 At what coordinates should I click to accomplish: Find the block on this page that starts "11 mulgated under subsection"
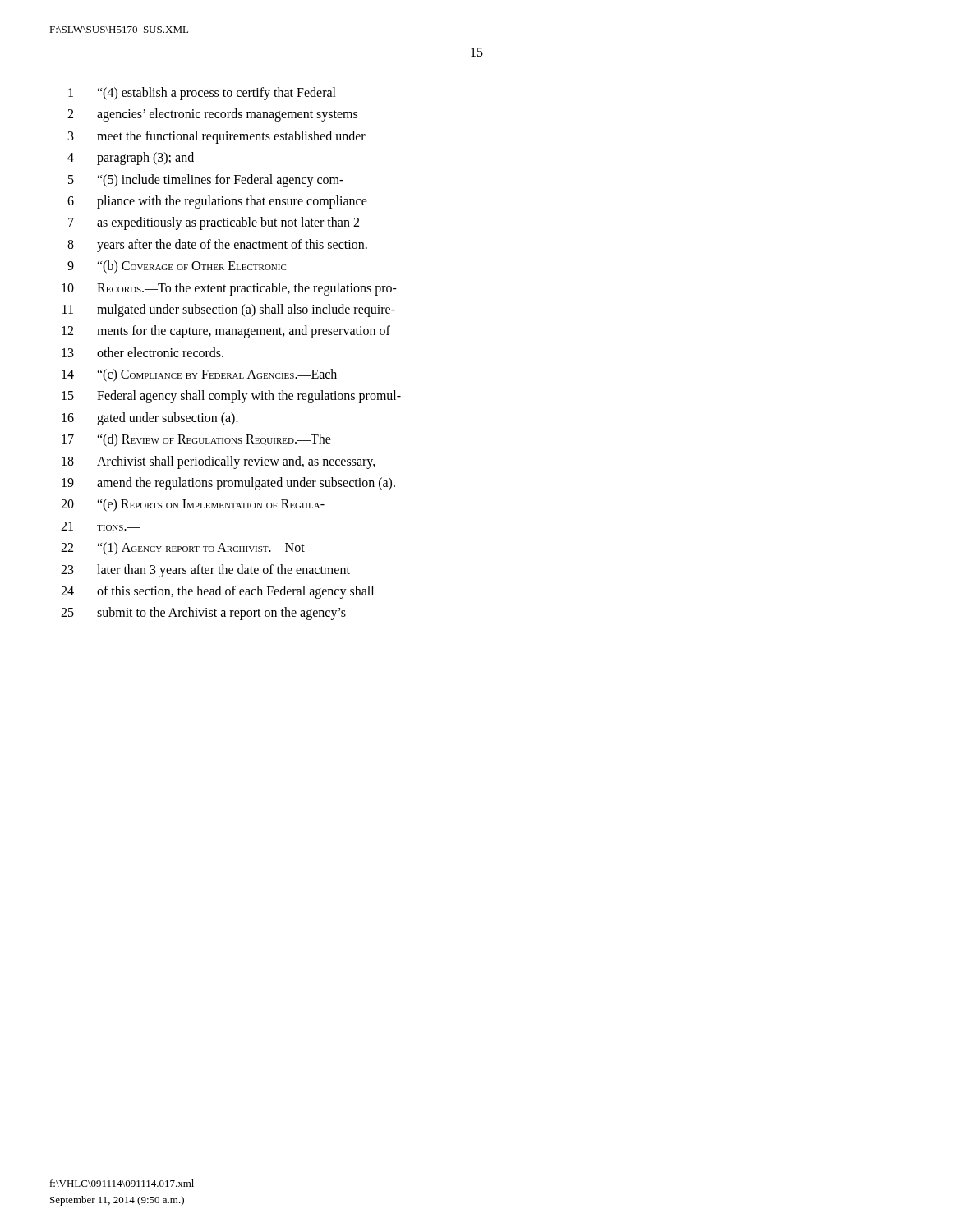click(x=229, y=310)
